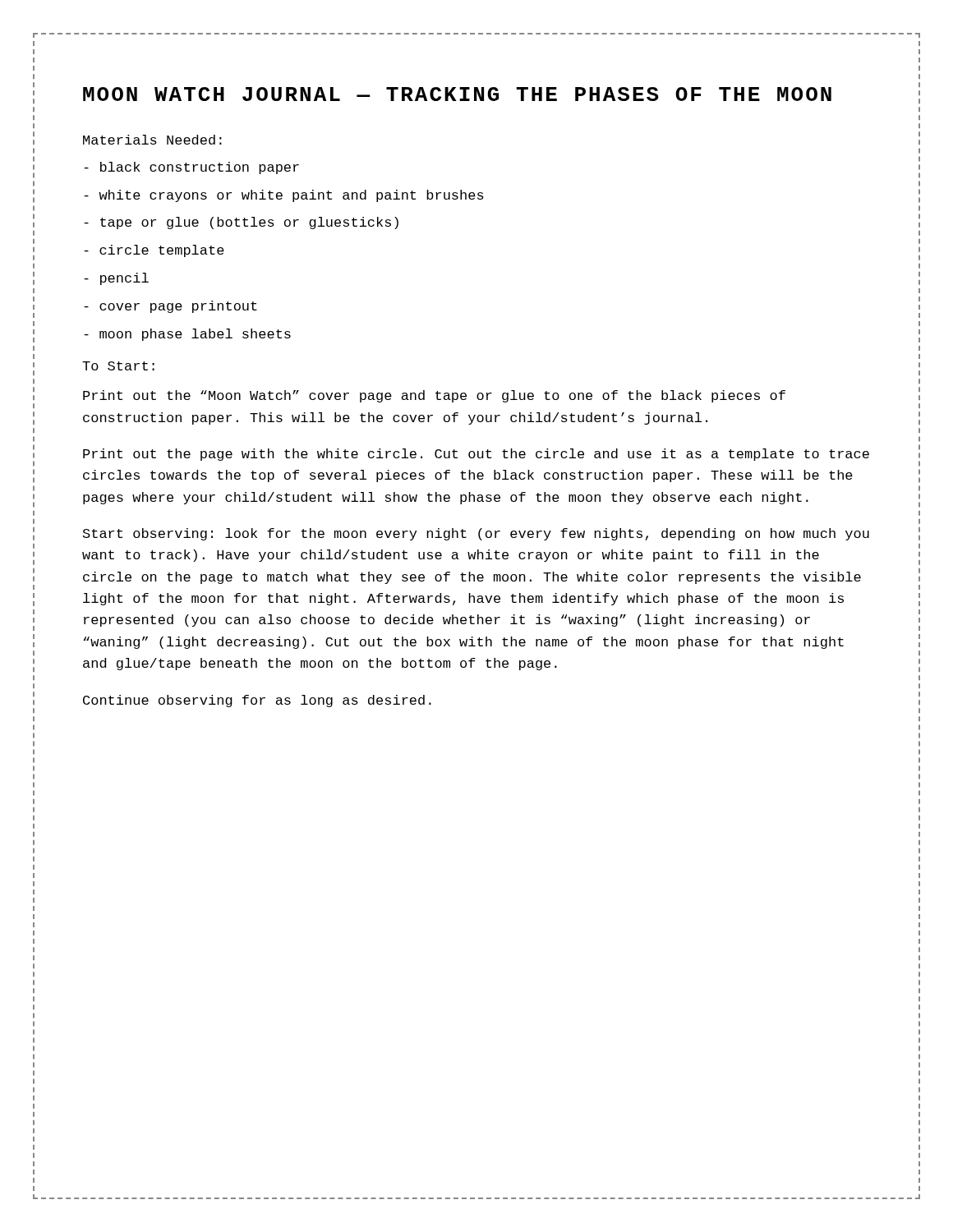Locate the text block containing "Print out the “Moon"
The width and height of the screenshot is (953, 1232).
coord(434,407)
